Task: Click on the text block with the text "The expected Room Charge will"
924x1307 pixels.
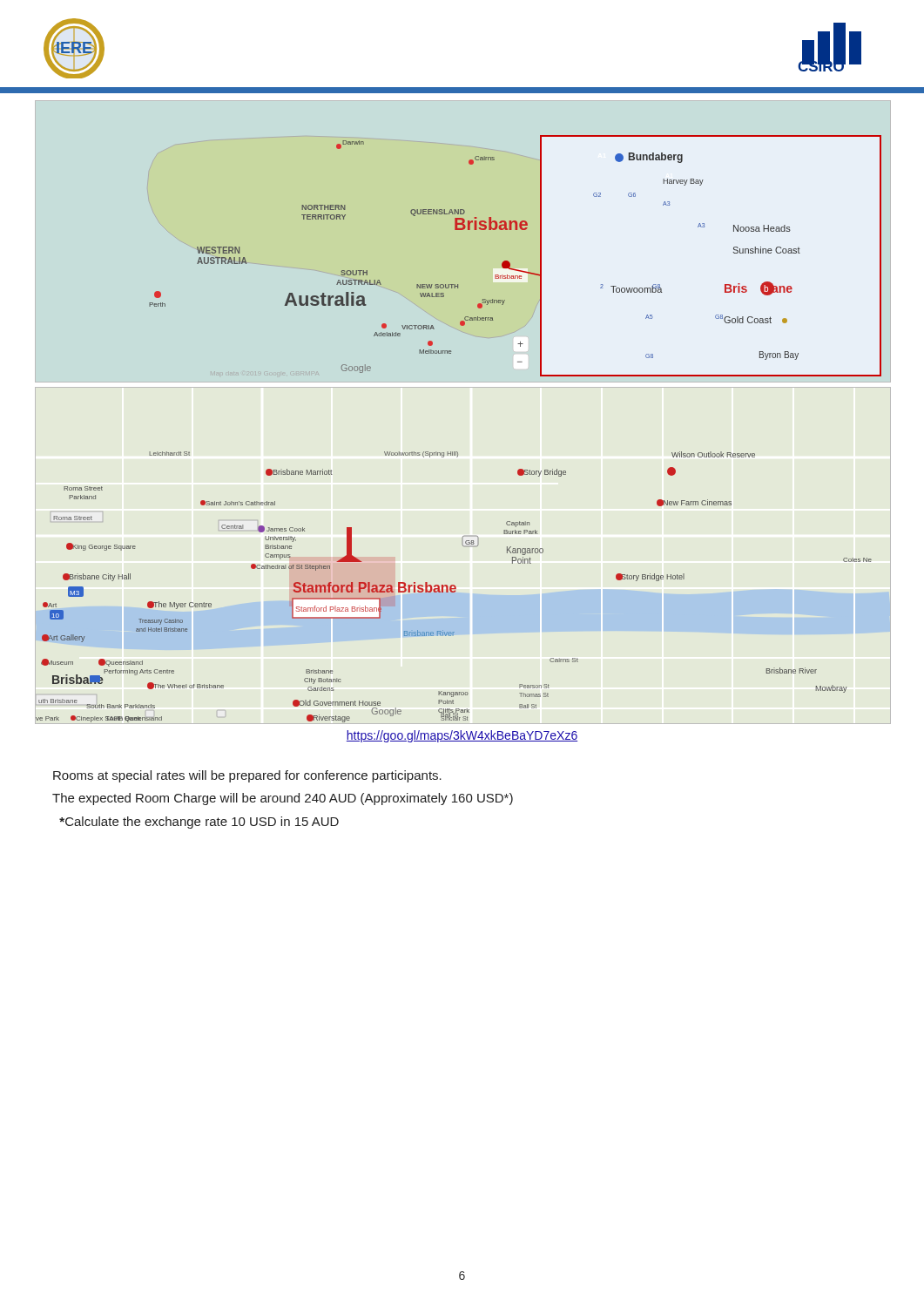Action: pos(283,798)
